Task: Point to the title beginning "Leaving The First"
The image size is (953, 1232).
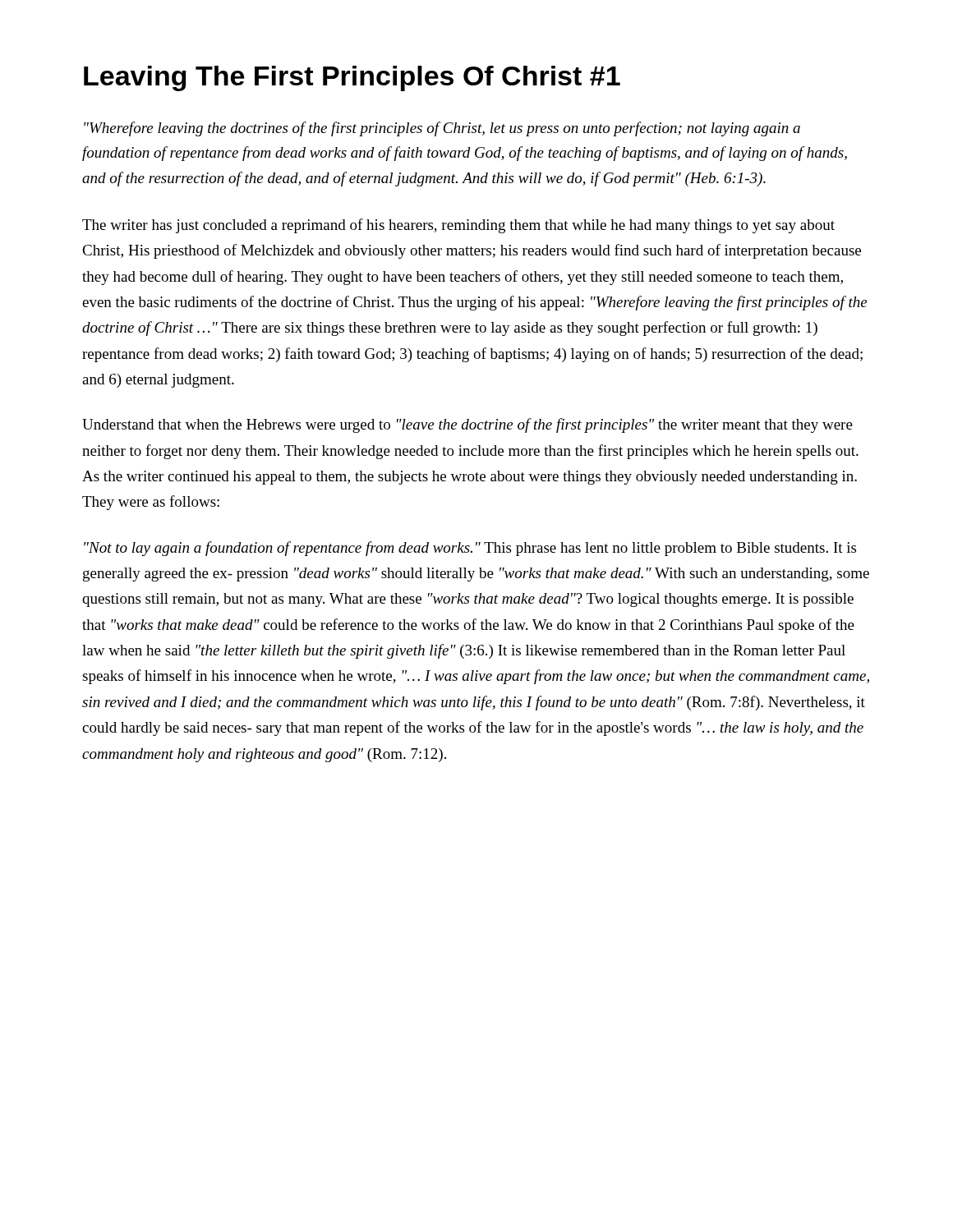Action: [x=351, y=76]
